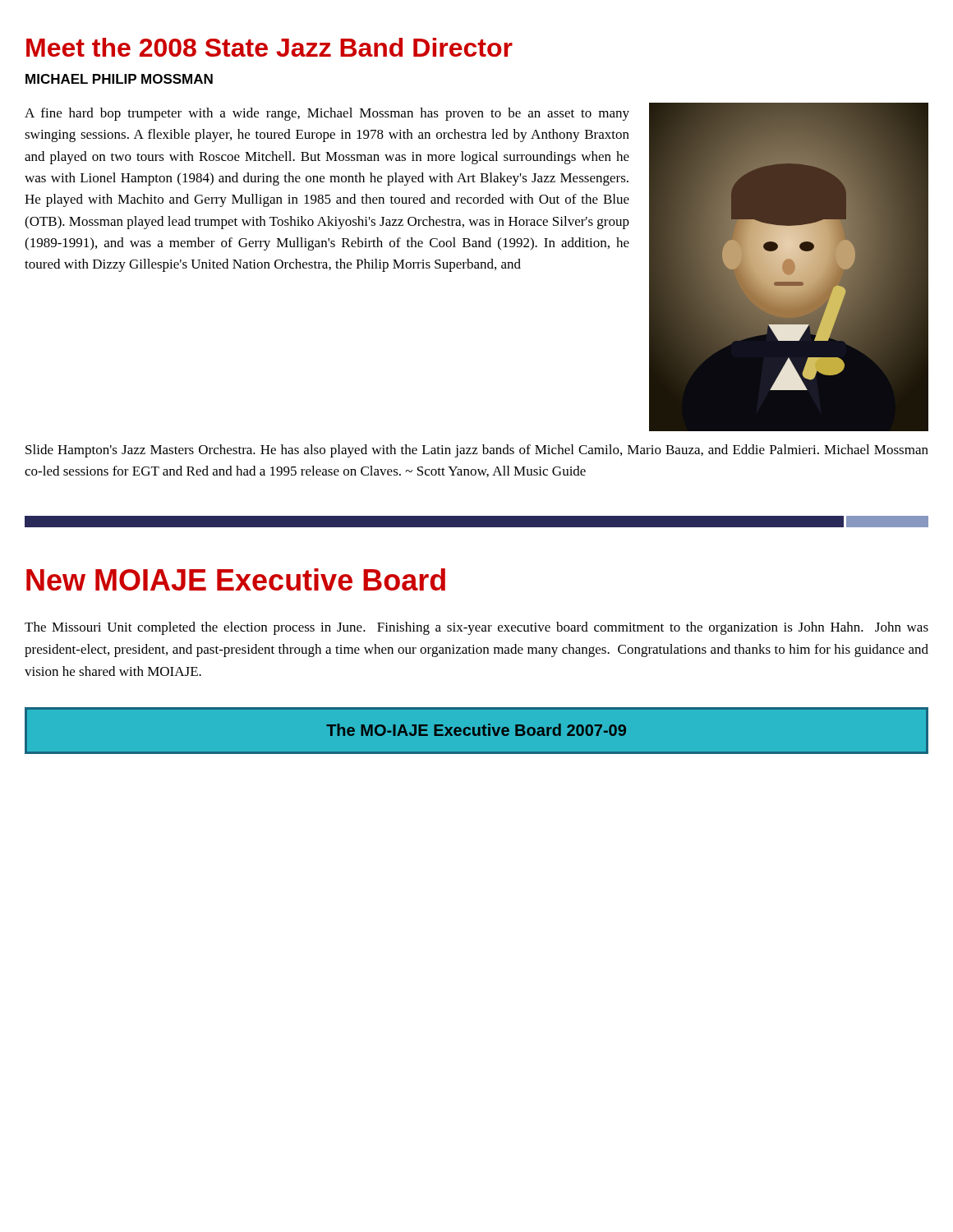
Task: Click on the block starting "A fine hard bop"
Action: [476, 189]
